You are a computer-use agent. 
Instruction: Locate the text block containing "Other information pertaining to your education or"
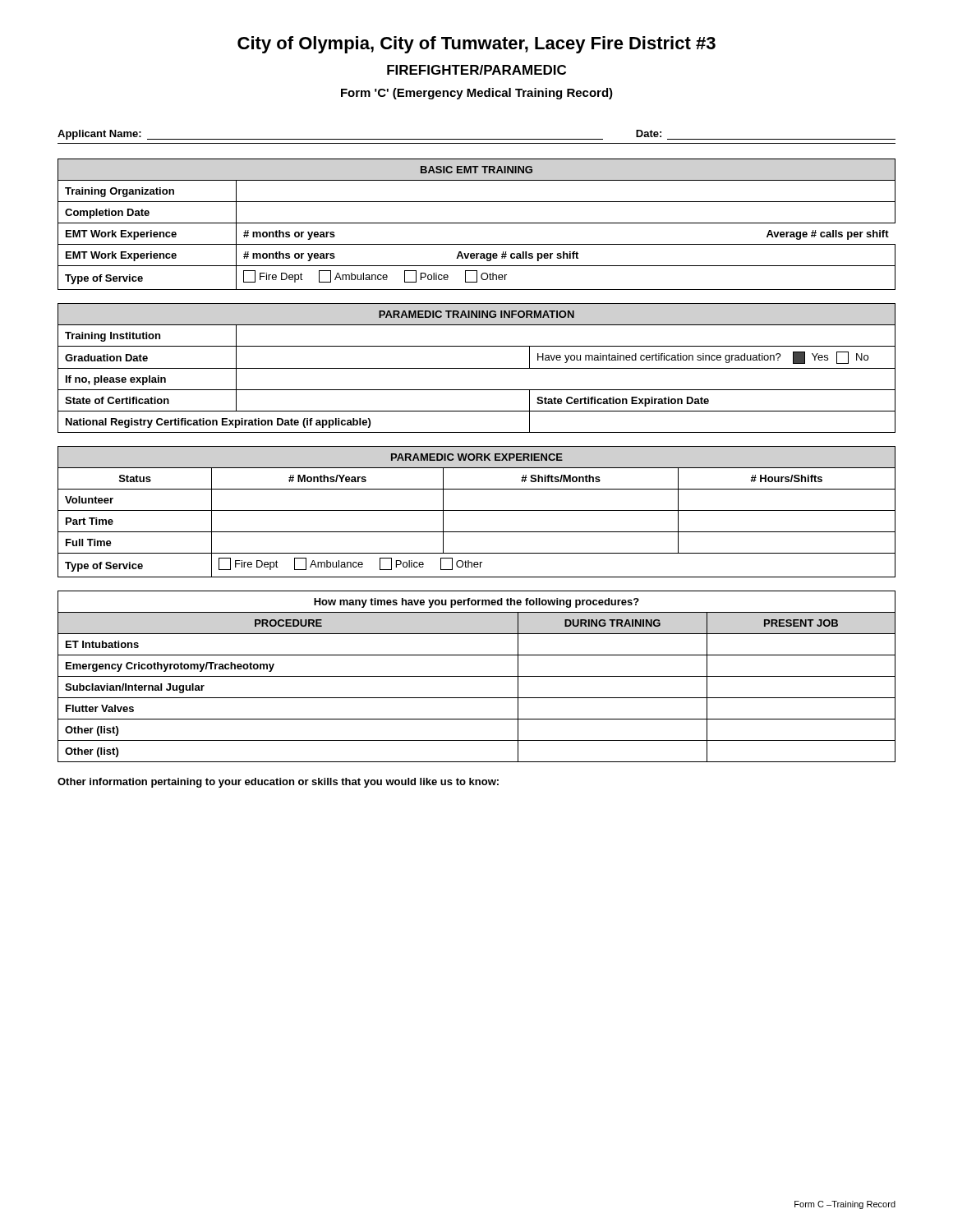279,782
